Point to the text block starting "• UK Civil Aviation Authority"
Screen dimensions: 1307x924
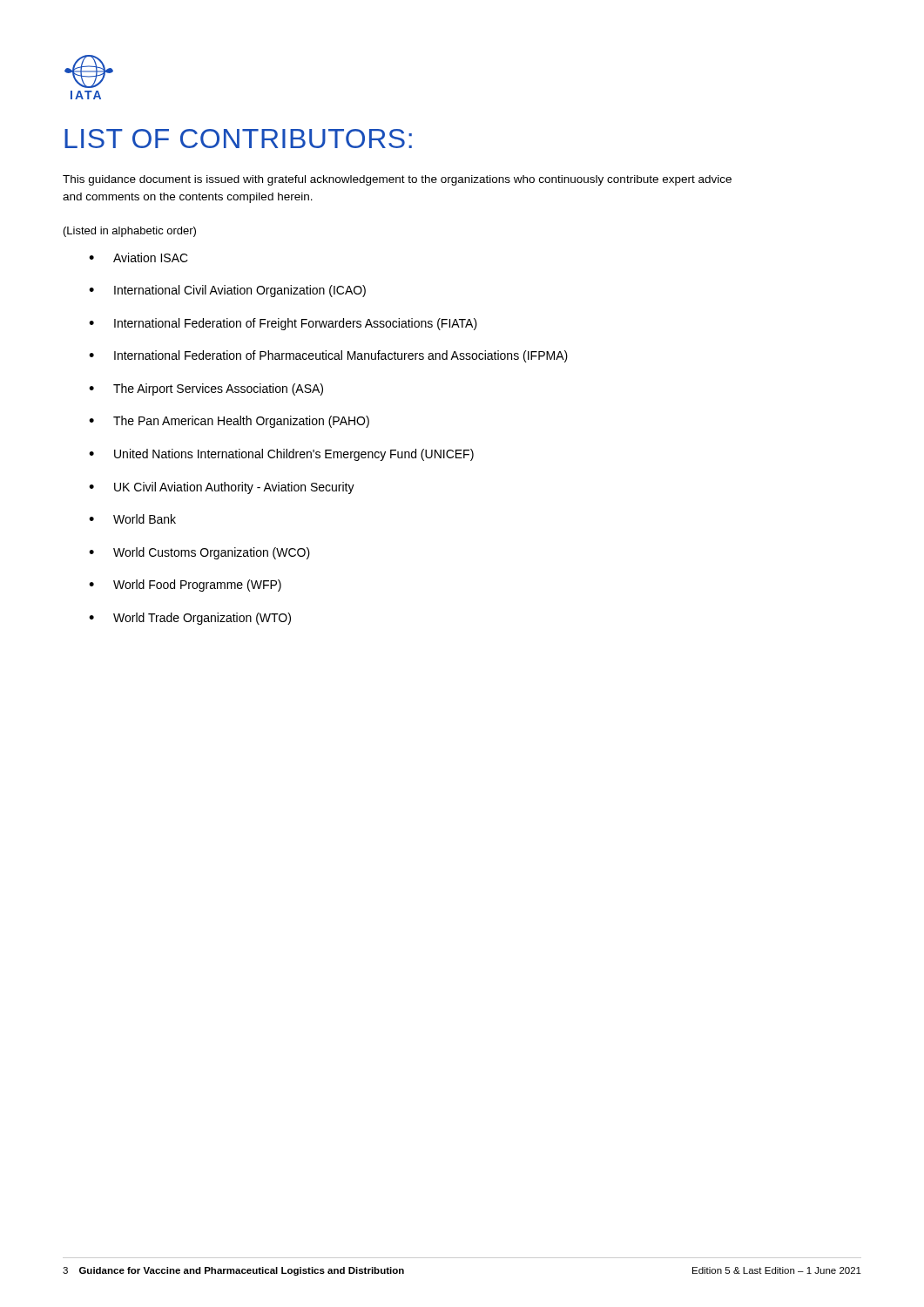(222, 488)
